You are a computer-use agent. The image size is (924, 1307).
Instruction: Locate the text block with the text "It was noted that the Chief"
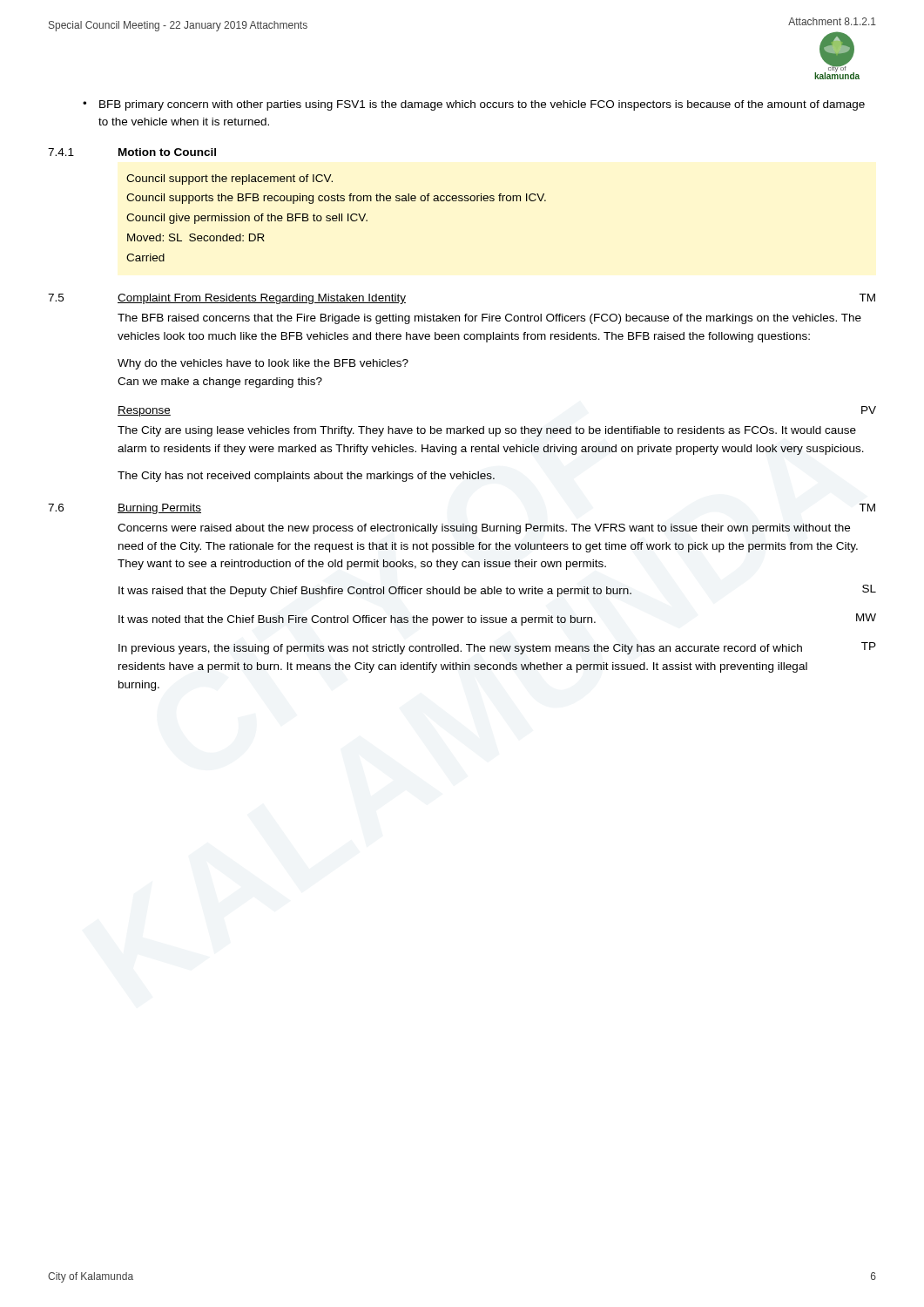497,620
